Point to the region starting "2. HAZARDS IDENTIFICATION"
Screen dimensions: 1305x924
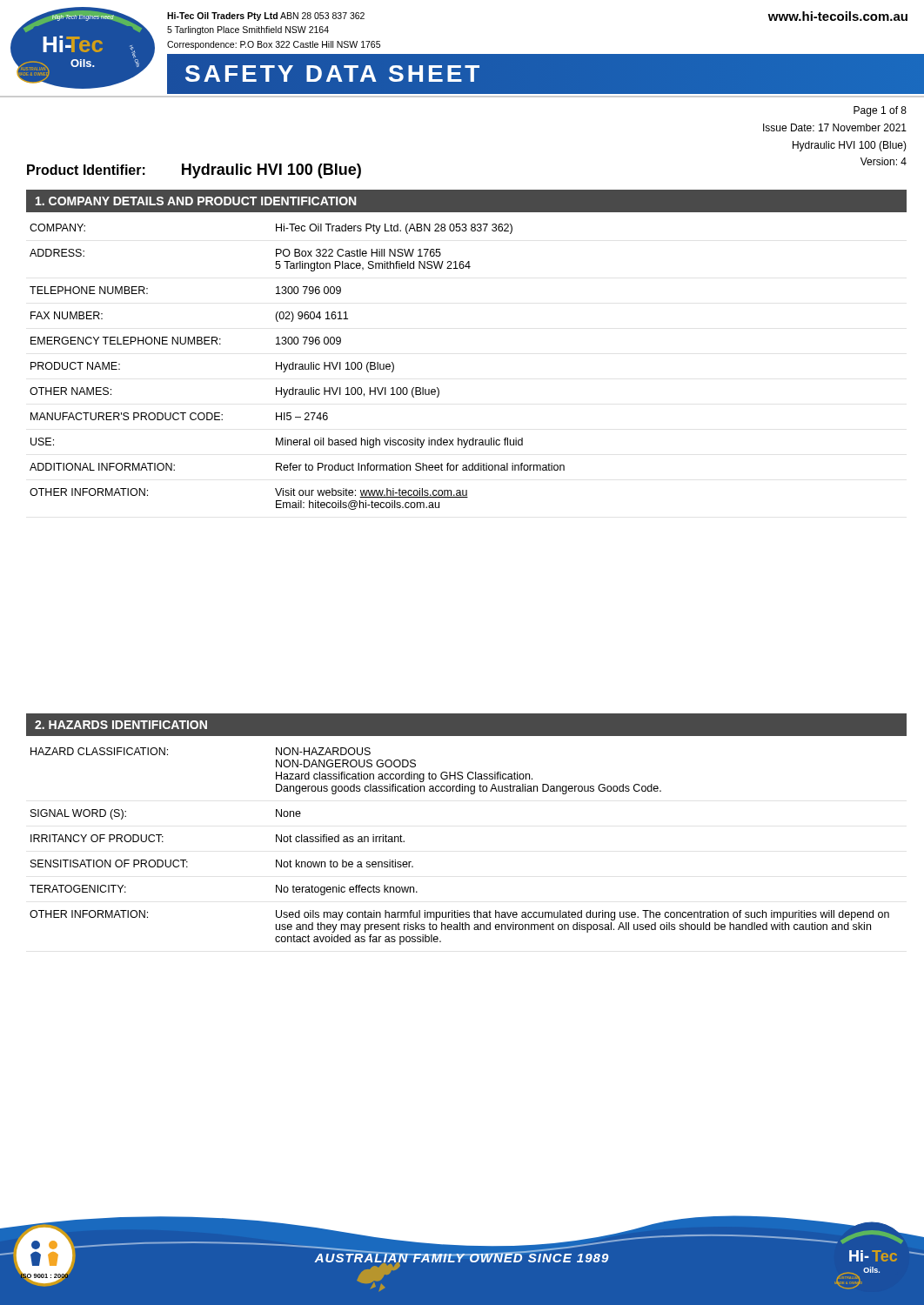121,725
